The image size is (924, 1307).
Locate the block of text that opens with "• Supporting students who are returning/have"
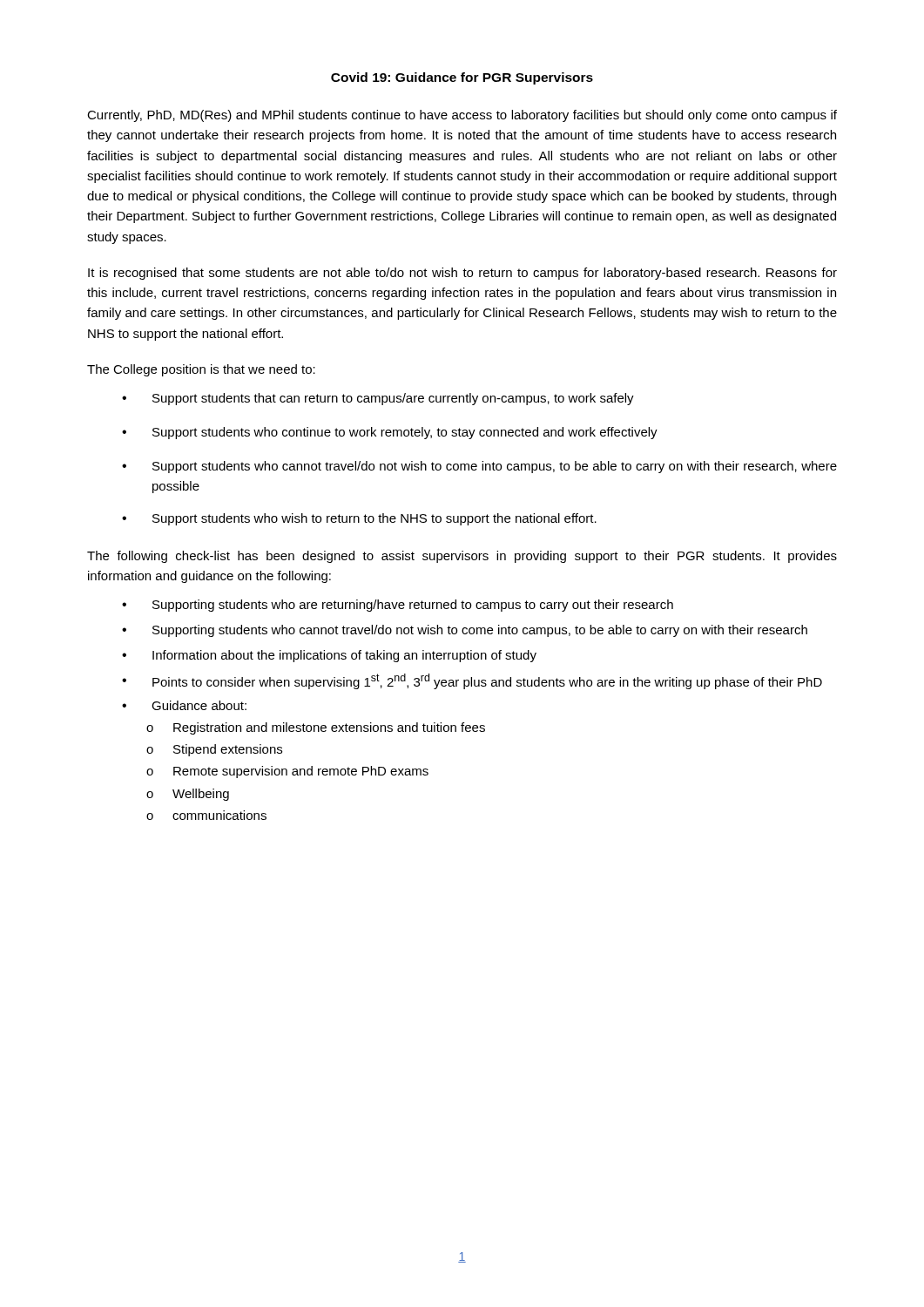coord(479,605)
